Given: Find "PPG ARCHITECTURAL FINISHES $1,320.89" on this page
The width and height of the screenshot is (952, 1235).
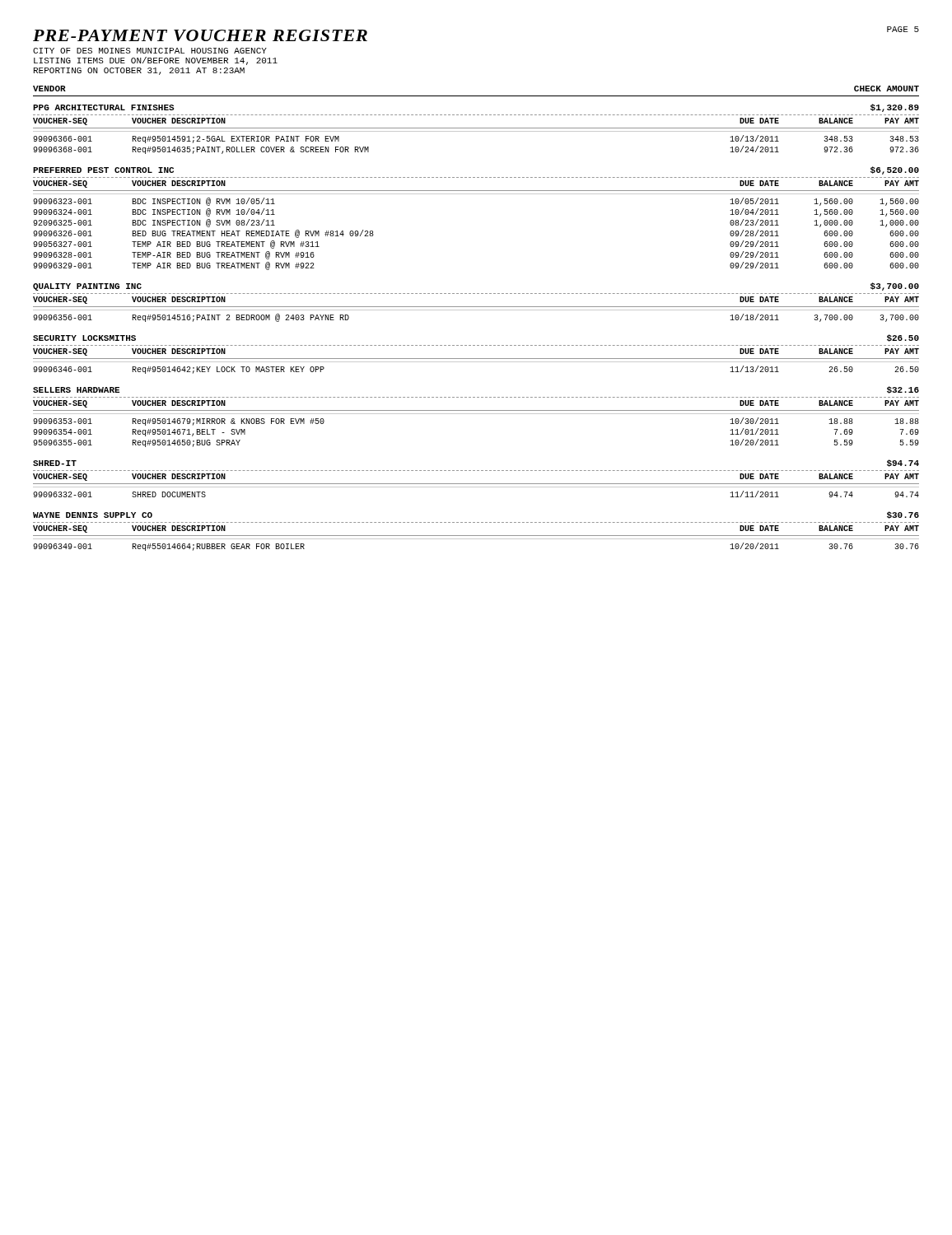Looking at the screenshot, I should 476,108.
